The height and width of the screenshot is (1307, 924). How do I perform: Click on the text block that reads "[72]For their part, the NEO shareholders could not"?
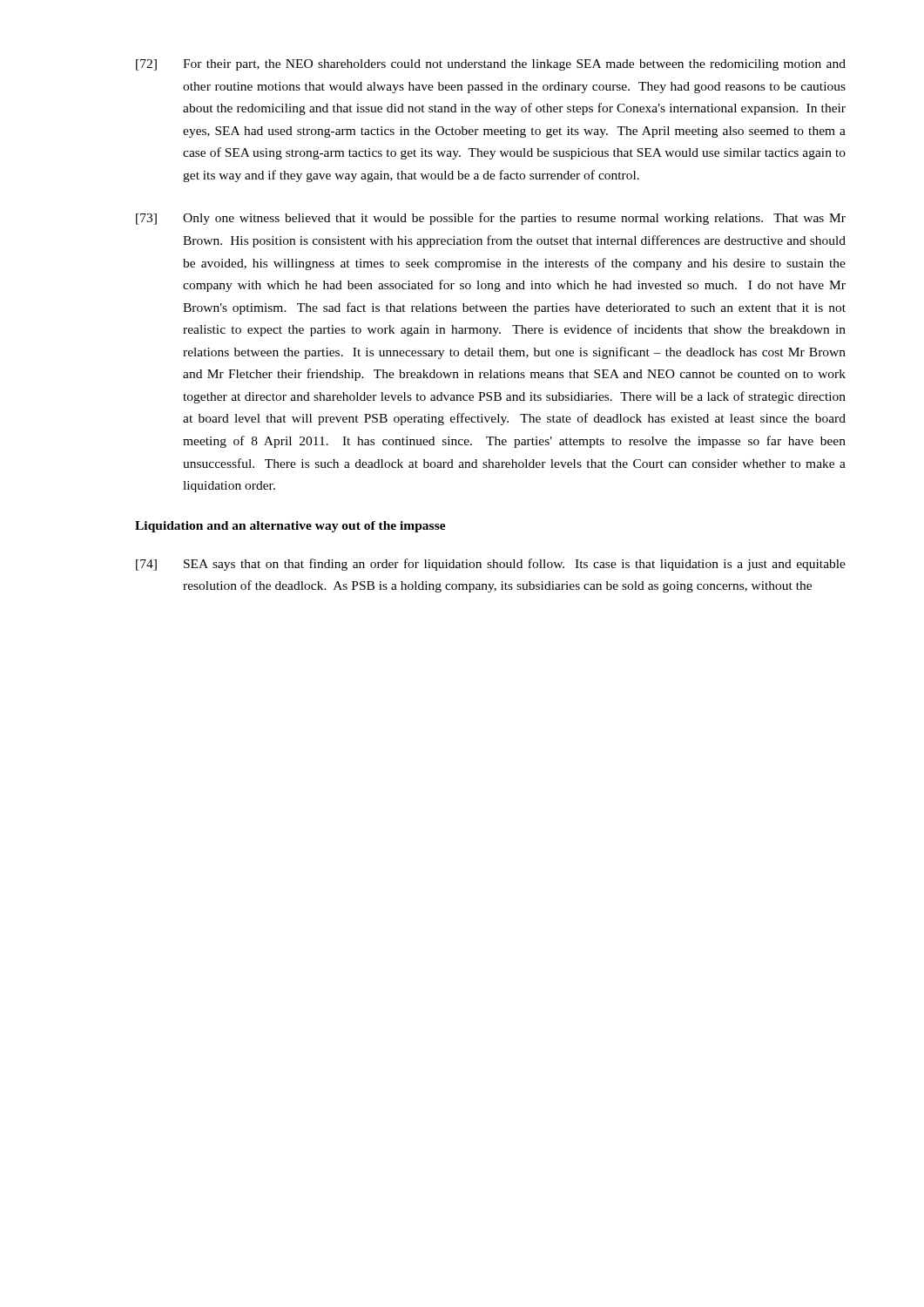click(490, 119)
